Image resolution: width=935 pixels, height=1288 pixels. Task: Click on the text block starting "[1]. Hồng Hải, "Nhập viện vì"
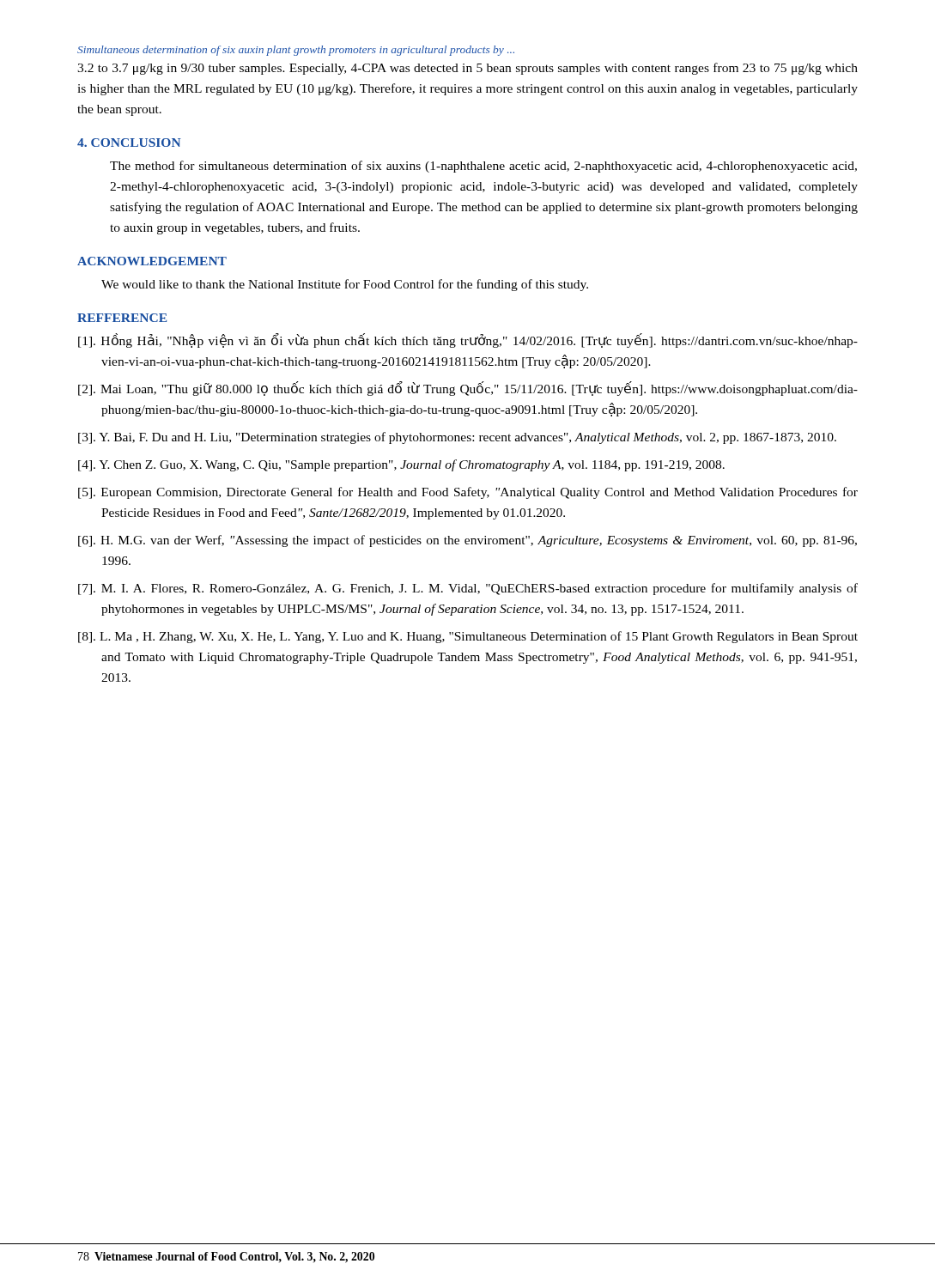click(x=468, y=350)
